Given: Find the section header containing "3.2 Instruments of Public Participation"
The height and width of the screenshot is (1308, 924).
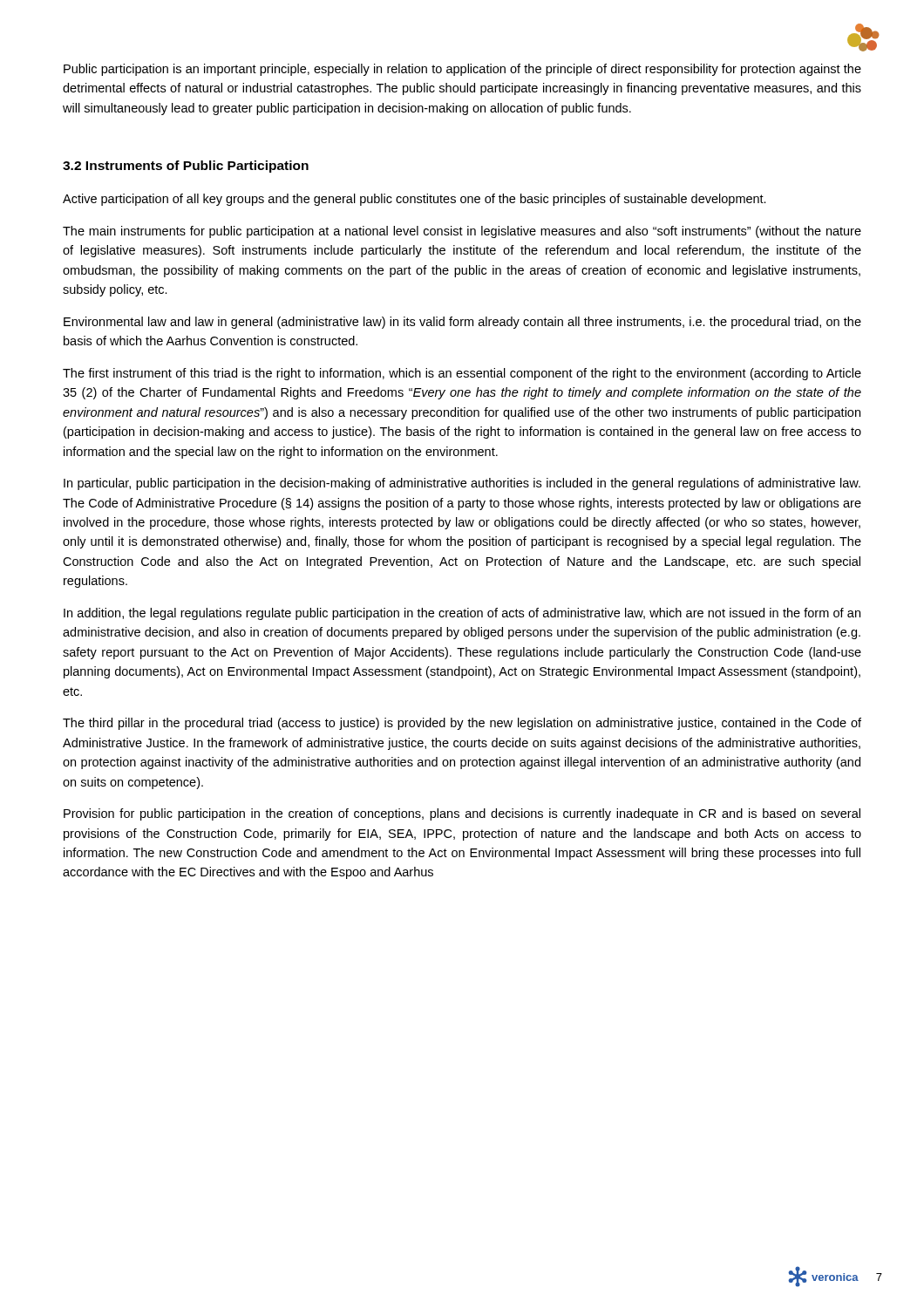Looking at the screenshot, I should pos(186,166).
